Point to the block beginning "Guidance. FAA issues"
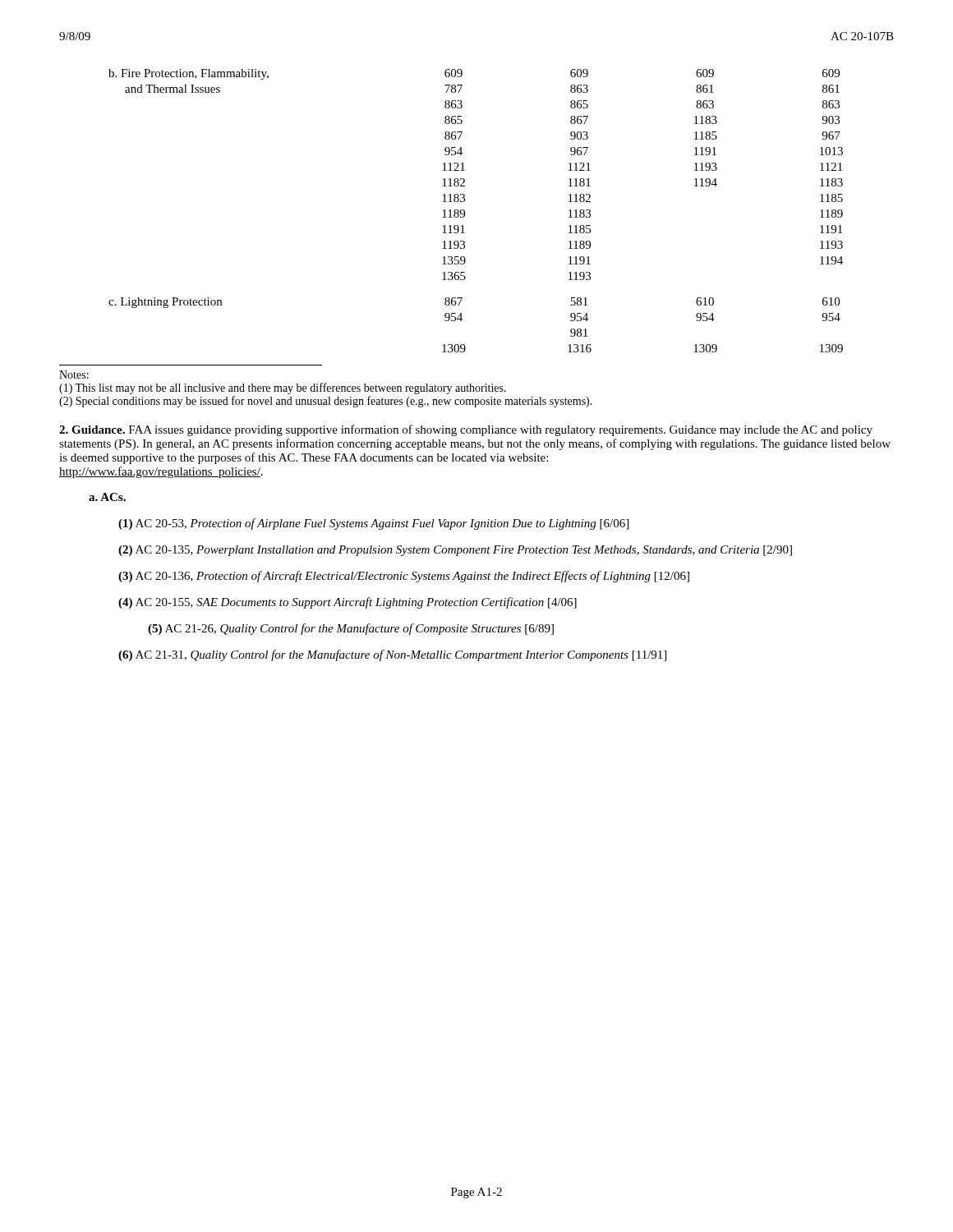 tap(476, 451)
